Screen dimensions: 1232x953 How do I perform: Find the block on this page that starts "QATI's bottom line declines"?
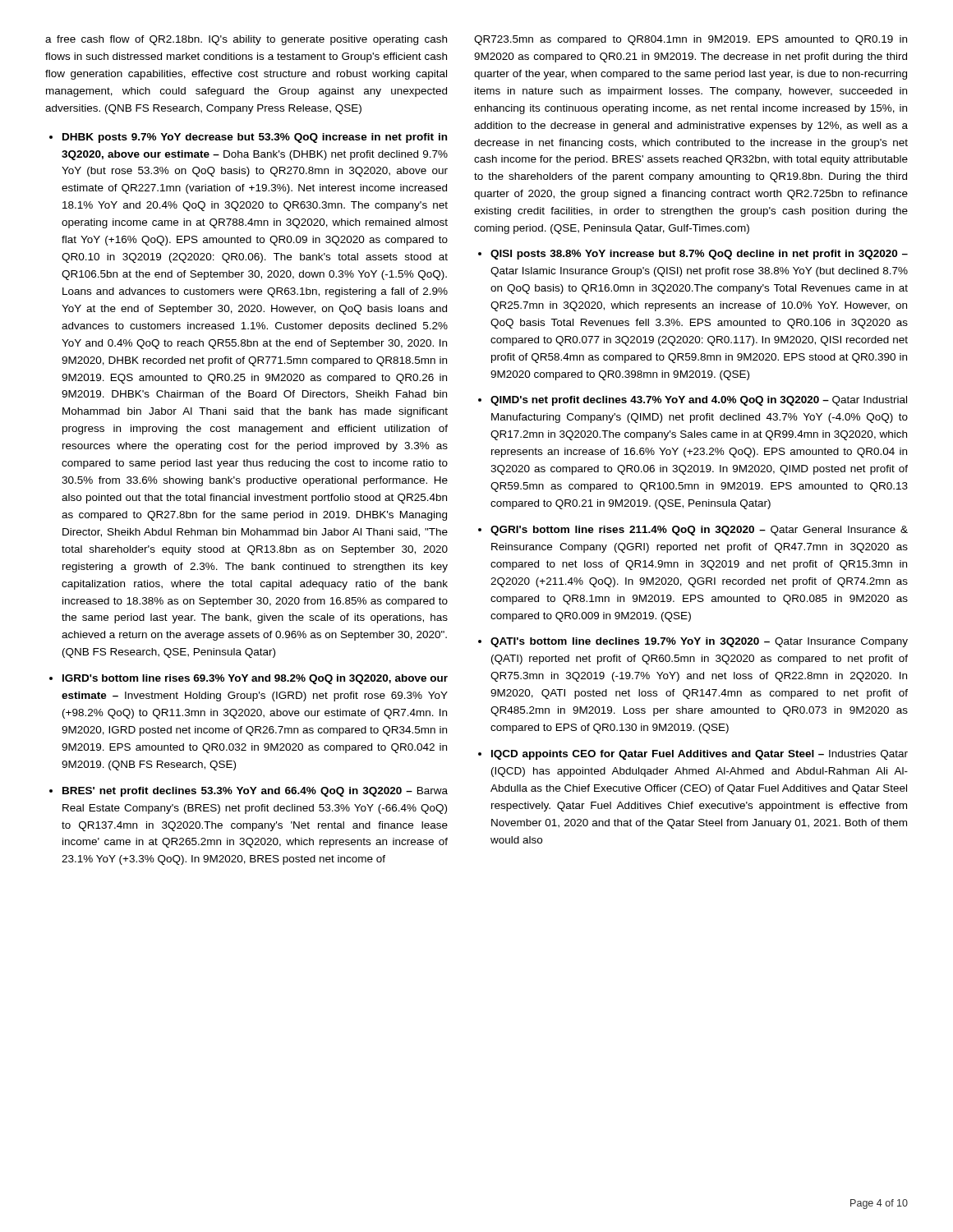(699, 684)
